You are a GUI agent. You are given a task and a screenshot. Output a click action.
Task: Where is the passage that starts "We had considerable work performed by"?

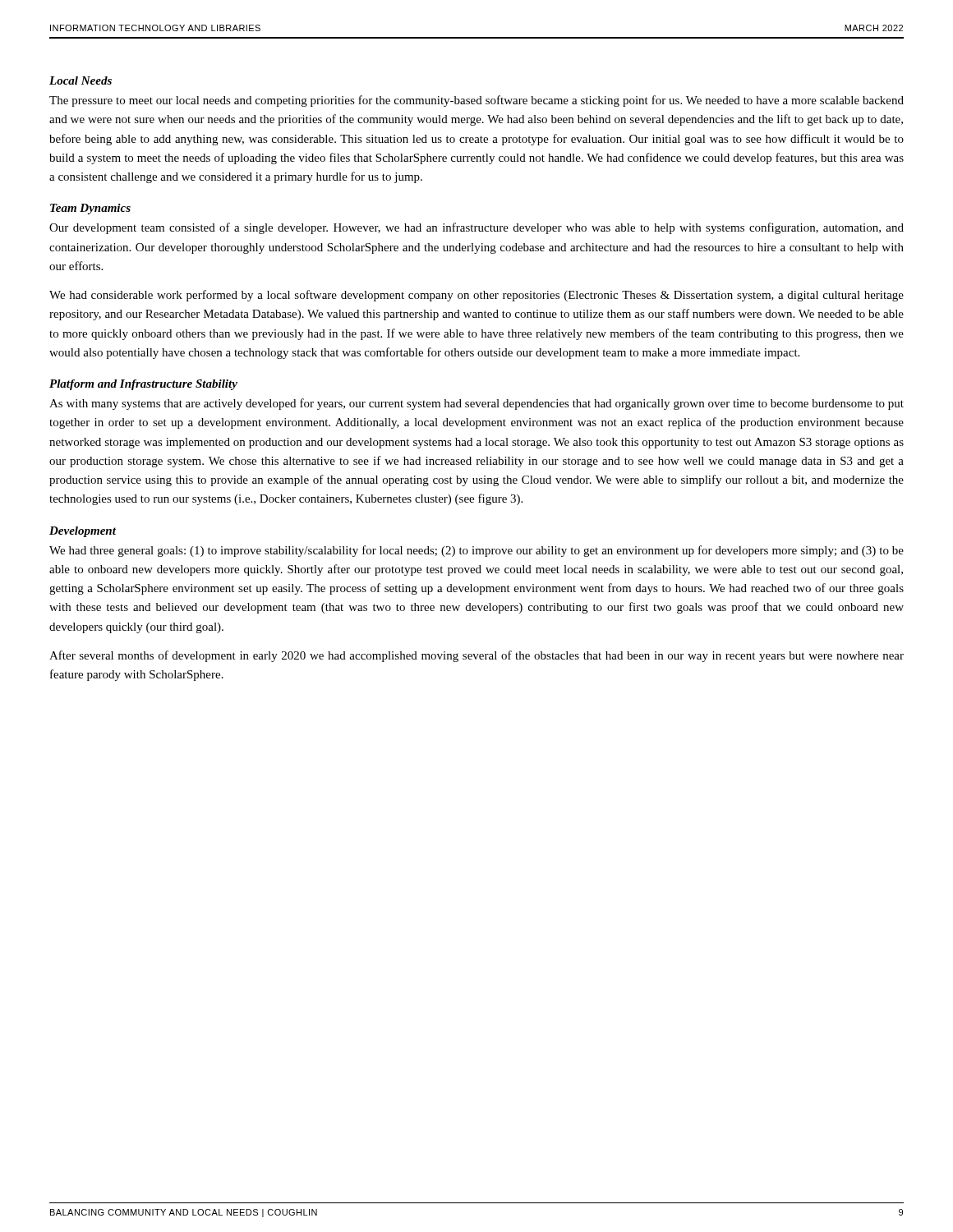click(476, 324)
